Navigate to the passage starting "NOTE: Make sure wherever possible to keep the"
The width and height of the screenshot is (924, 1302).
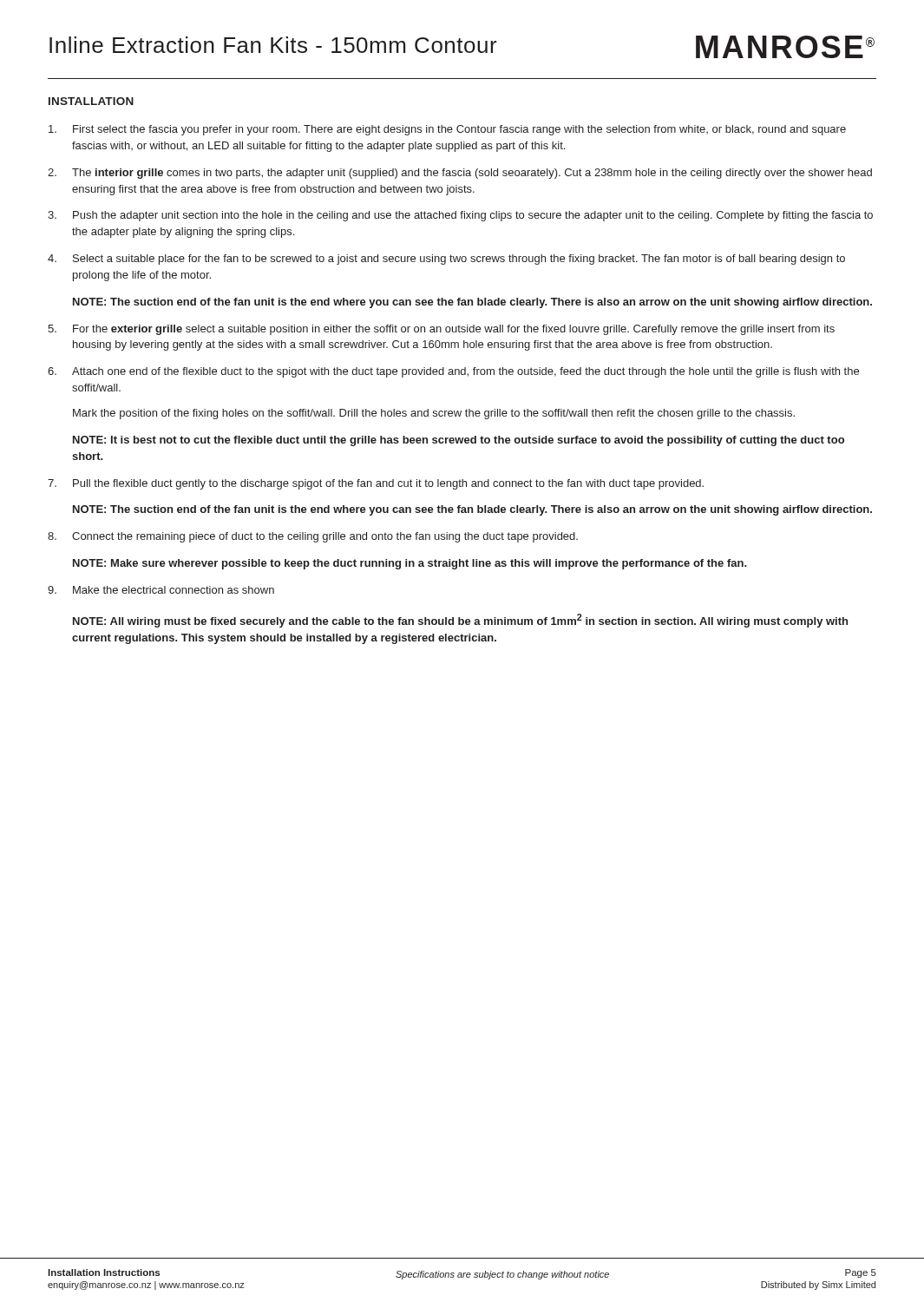410,563
